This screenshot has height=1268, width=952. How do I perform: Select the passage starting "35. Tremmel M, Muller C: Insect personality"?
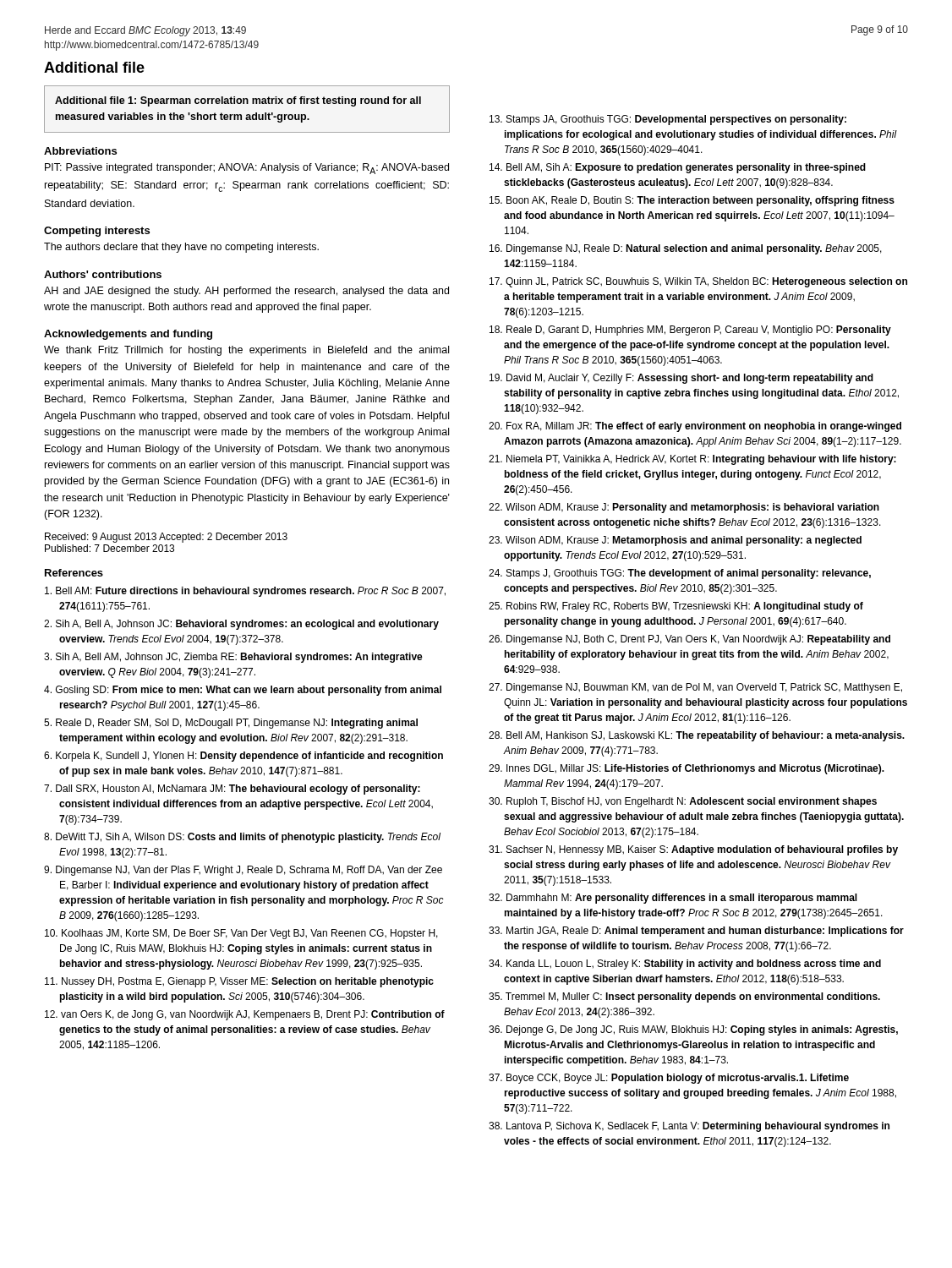point(685,1004)
